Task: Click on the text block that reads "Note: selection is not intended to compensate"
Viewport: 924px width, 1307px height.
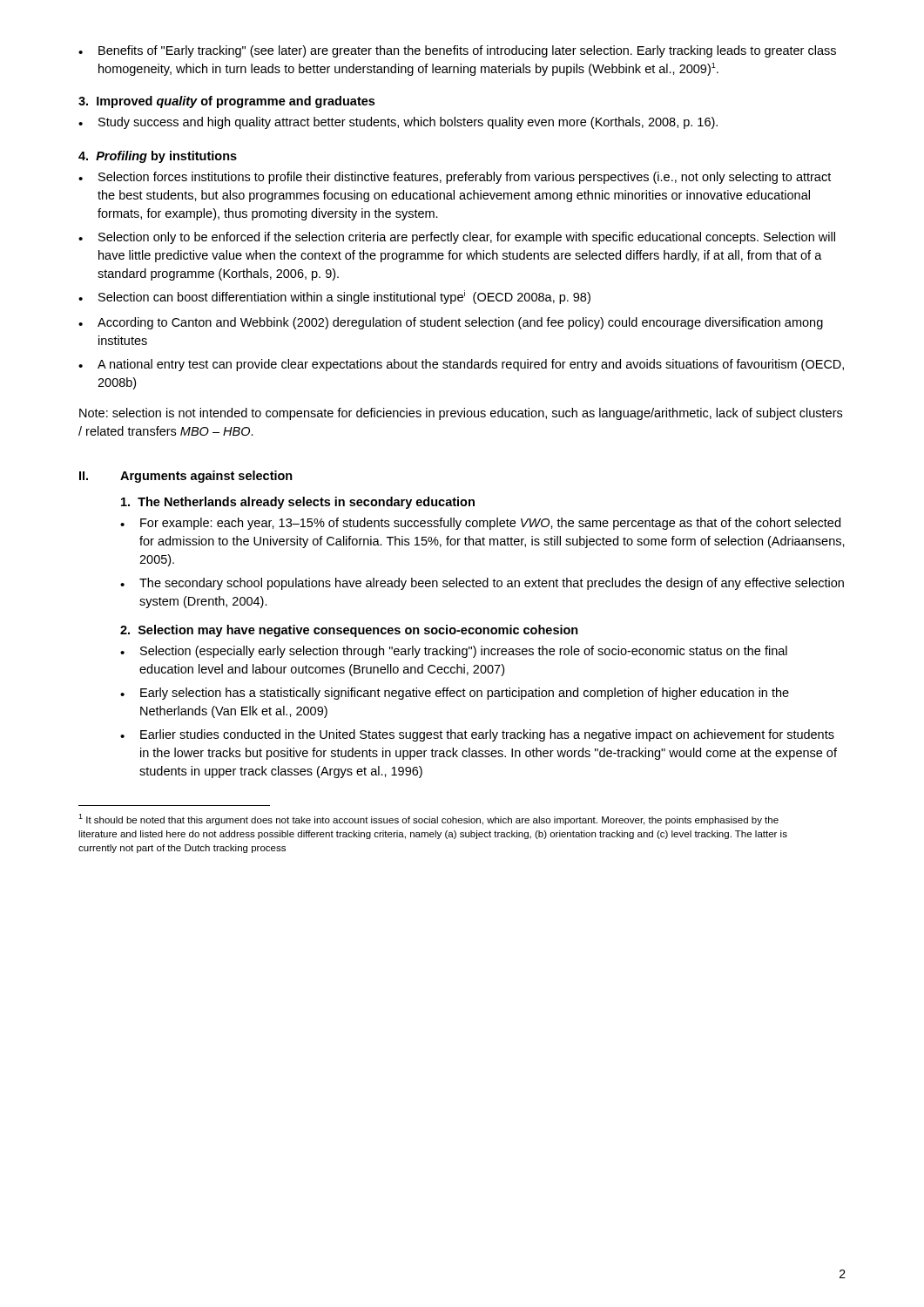Action: [x=461, y=422]
